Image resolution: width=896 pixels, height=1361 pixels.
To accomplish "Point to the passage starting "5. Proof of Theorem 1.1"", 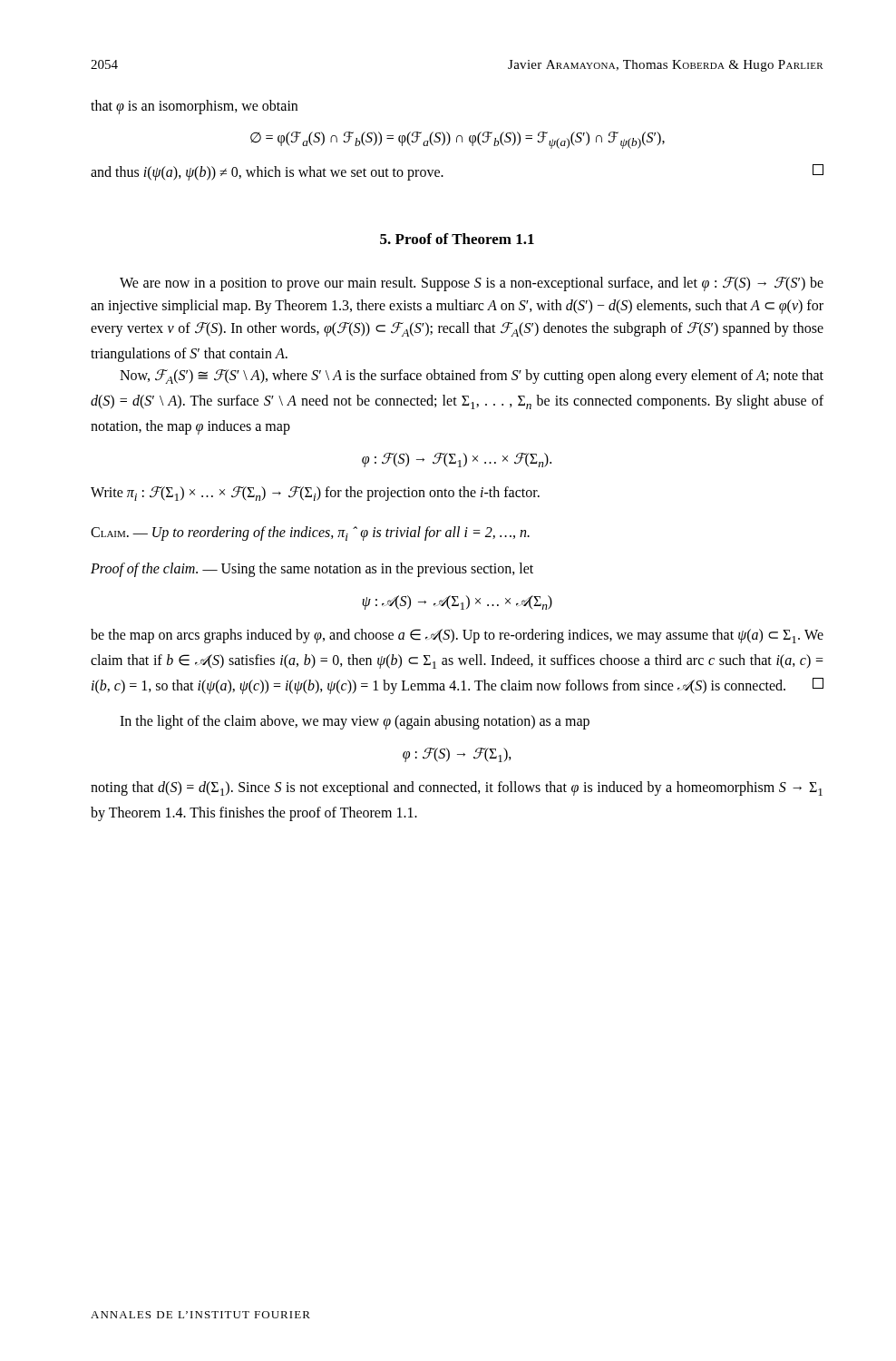I will 457,239.
